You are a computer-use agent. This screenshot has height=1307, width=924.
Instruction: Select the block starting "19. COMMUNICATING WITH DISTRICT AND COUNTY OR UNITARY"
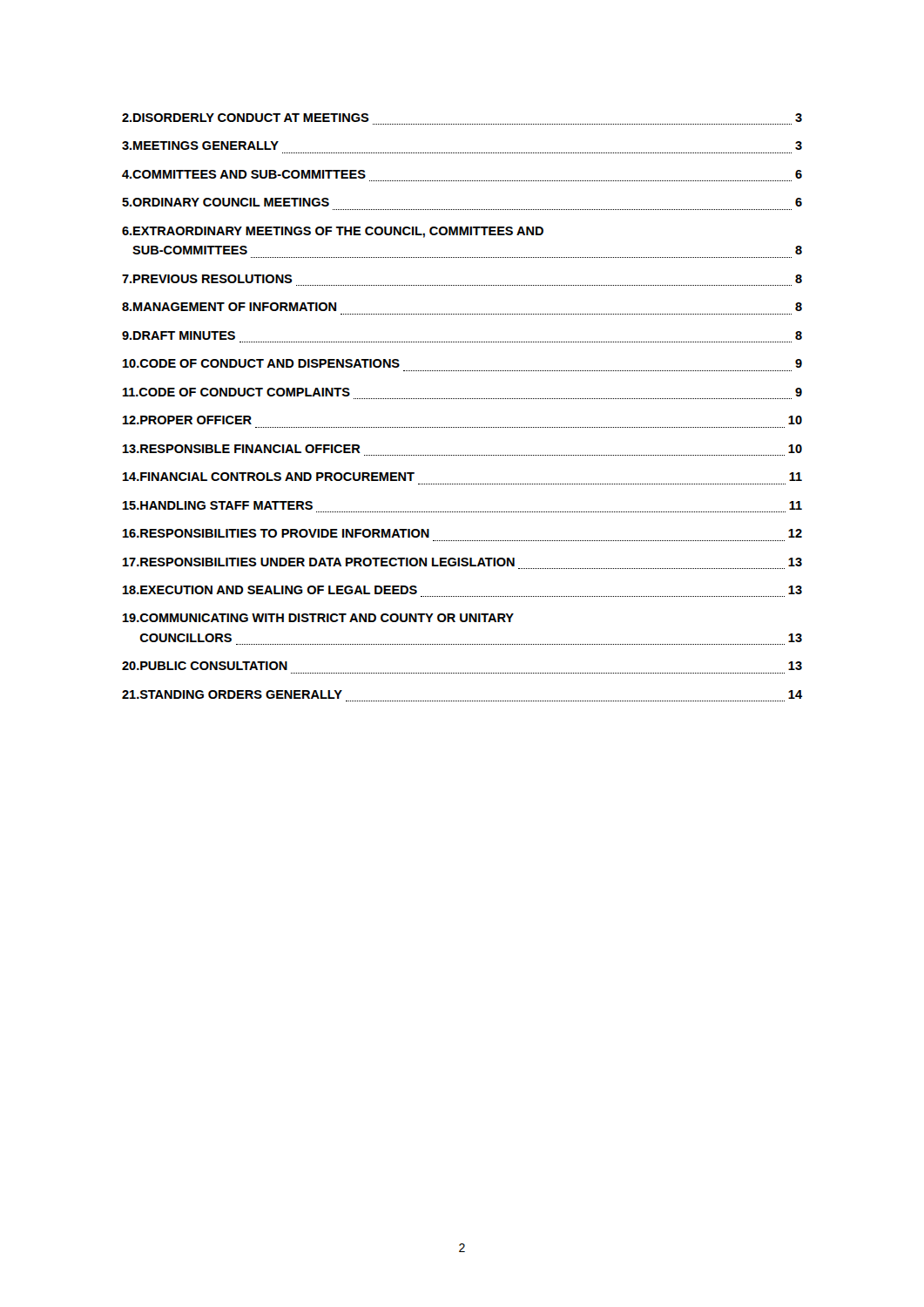pos(462,628)
